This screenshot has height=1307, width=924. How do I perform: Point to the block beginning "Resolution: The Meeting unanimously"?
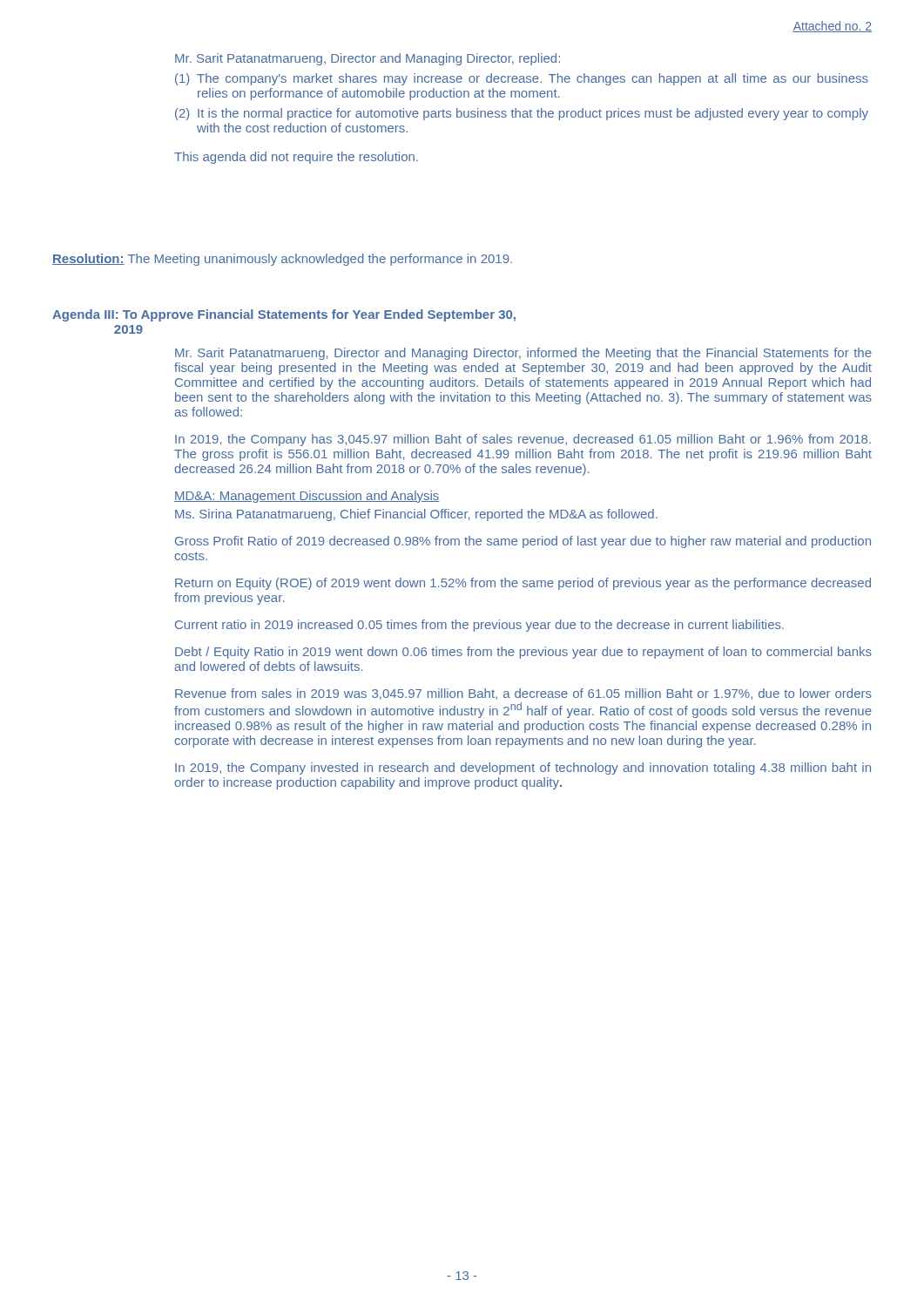[x=283, y=258]
